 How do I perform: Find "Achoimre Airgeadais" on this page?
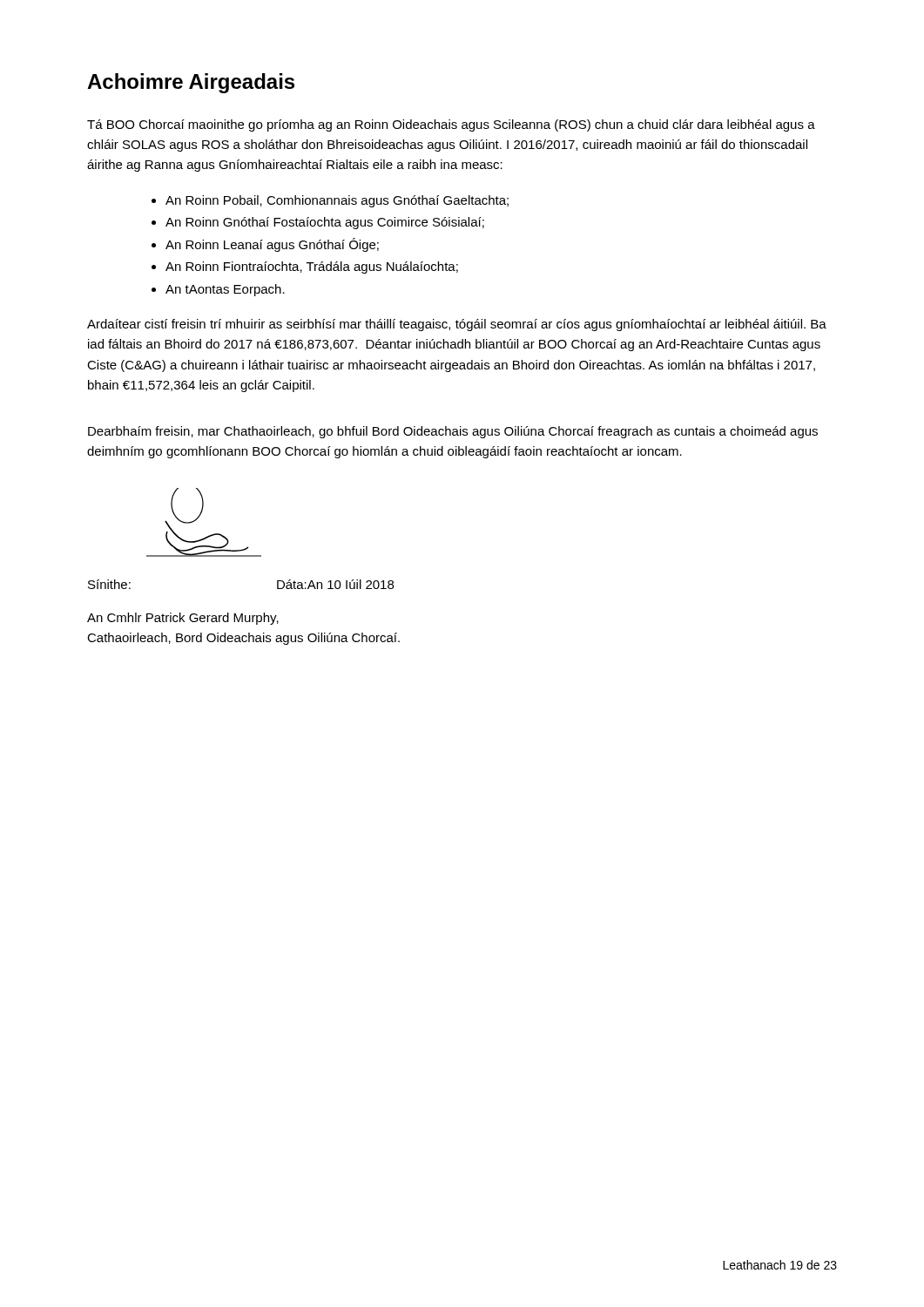pyautogui.click(x=191, y=83)
